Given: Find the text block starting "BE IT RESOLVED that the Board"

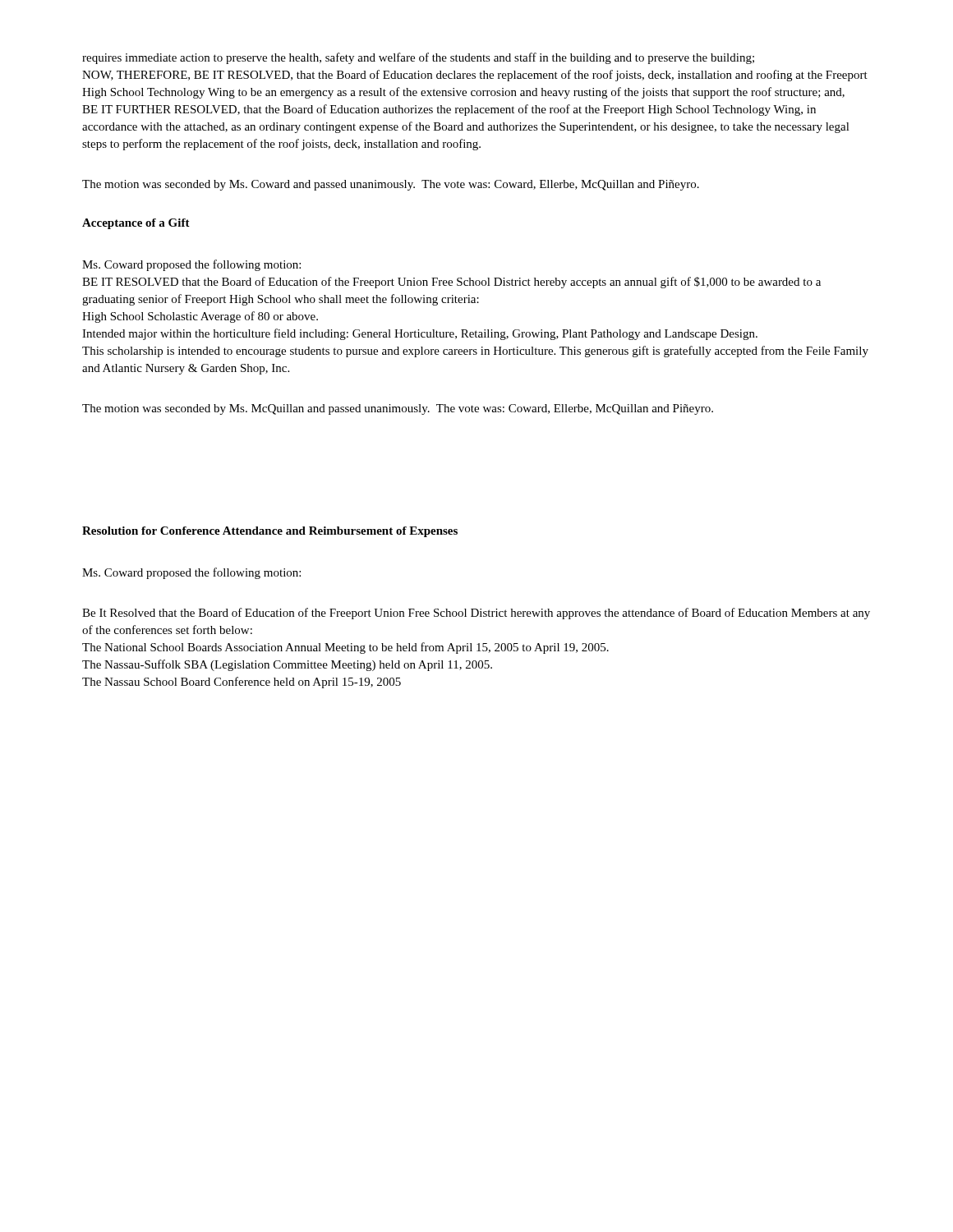Looking at the screenshot, I should click(x=452, y=290).
